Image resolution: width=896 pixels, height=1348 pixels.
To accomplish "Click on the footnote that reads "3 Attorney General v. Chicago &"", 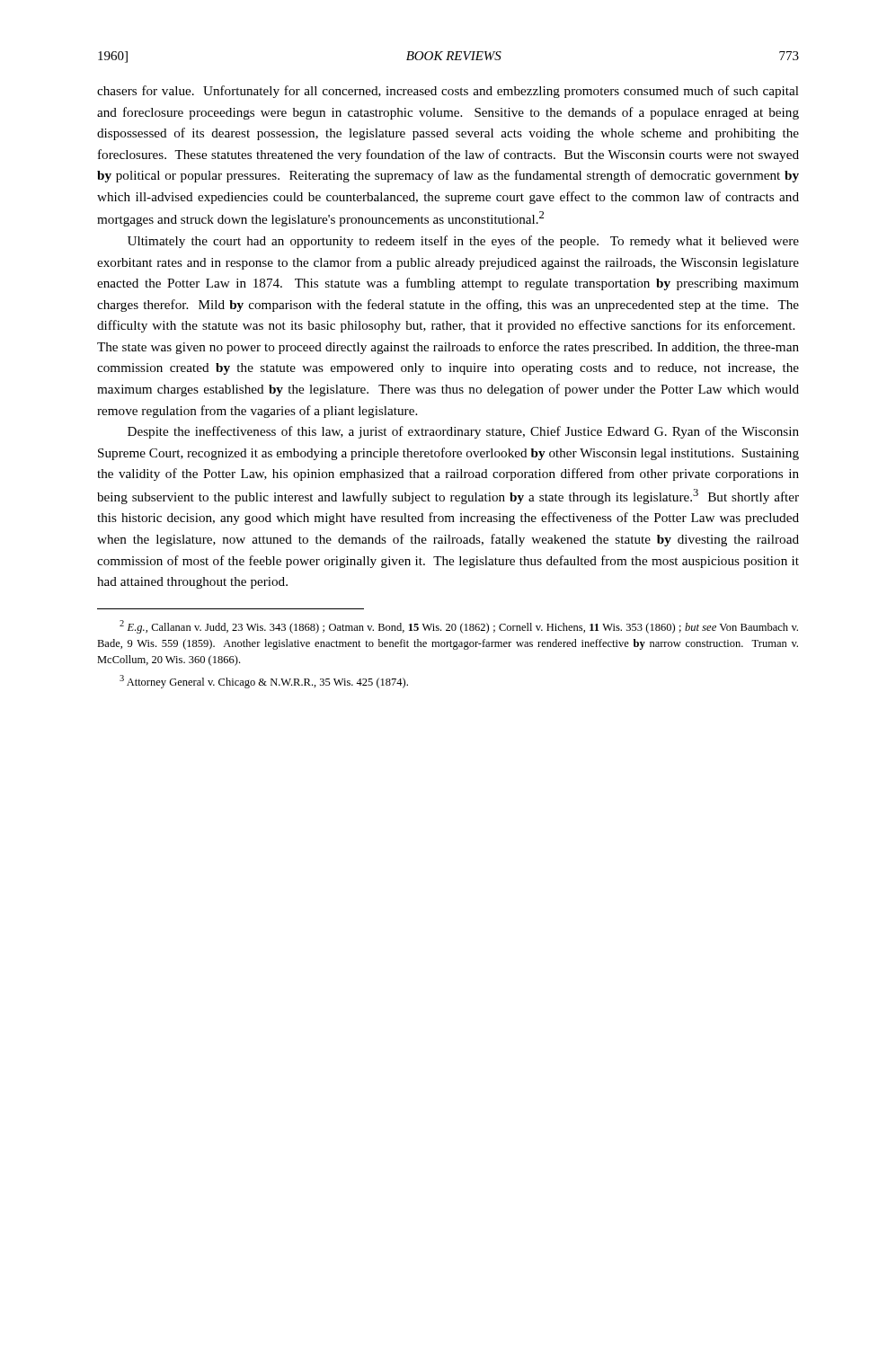I will point(253,681).
